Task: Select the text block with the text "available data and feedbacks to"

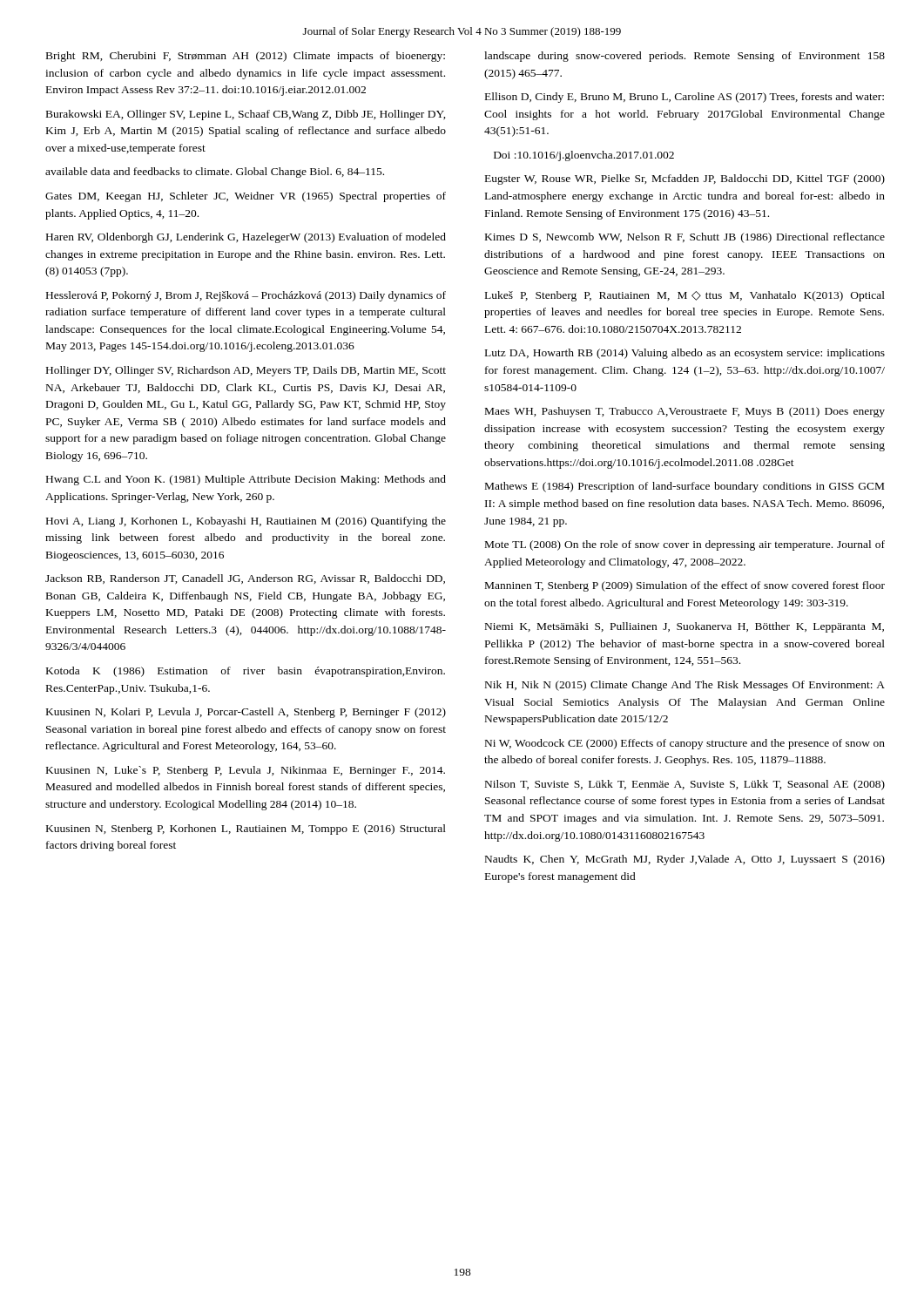Action: [x=215, y=171]
